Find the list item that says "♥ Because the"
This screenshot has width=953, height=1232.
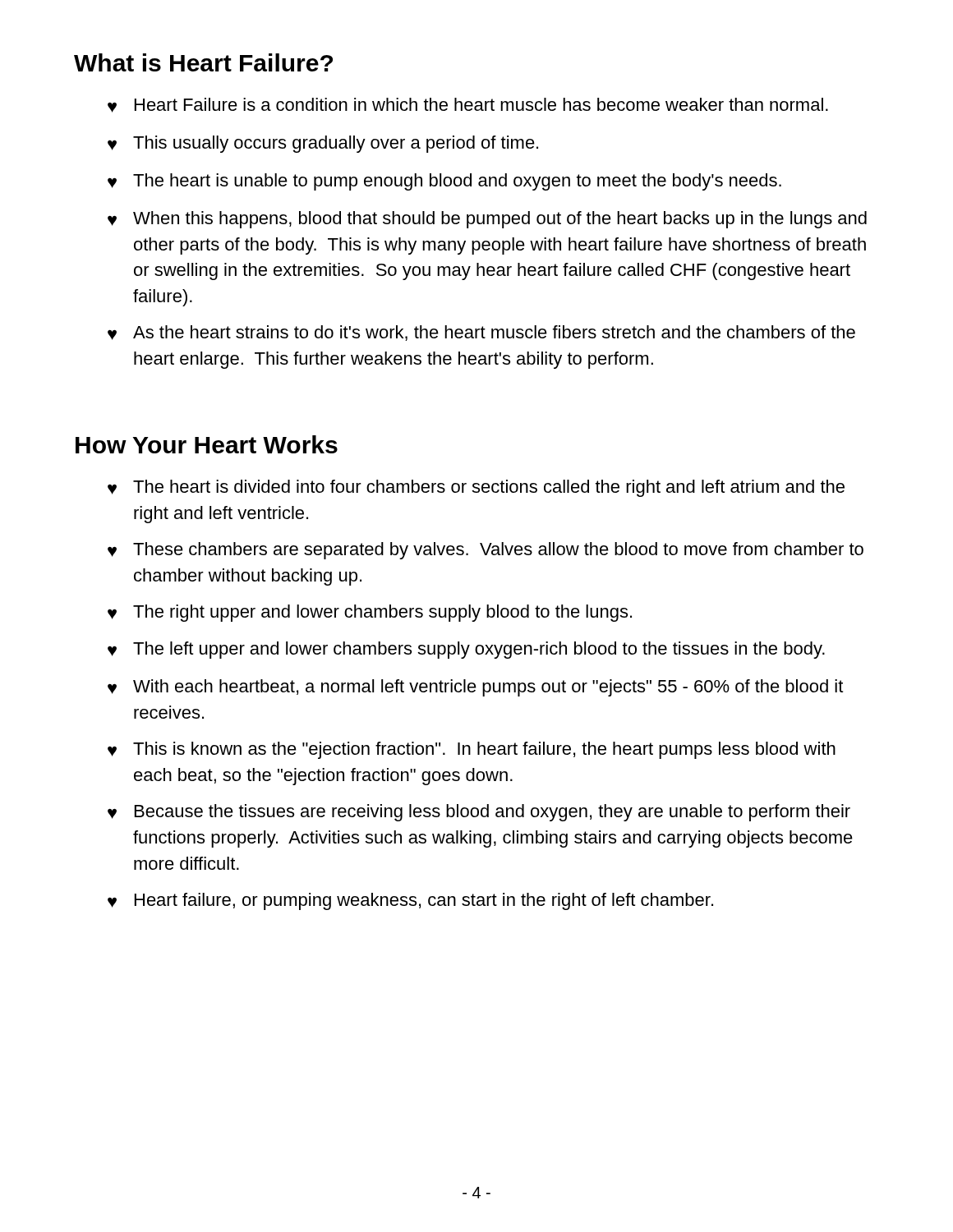[x=493, y=838]
